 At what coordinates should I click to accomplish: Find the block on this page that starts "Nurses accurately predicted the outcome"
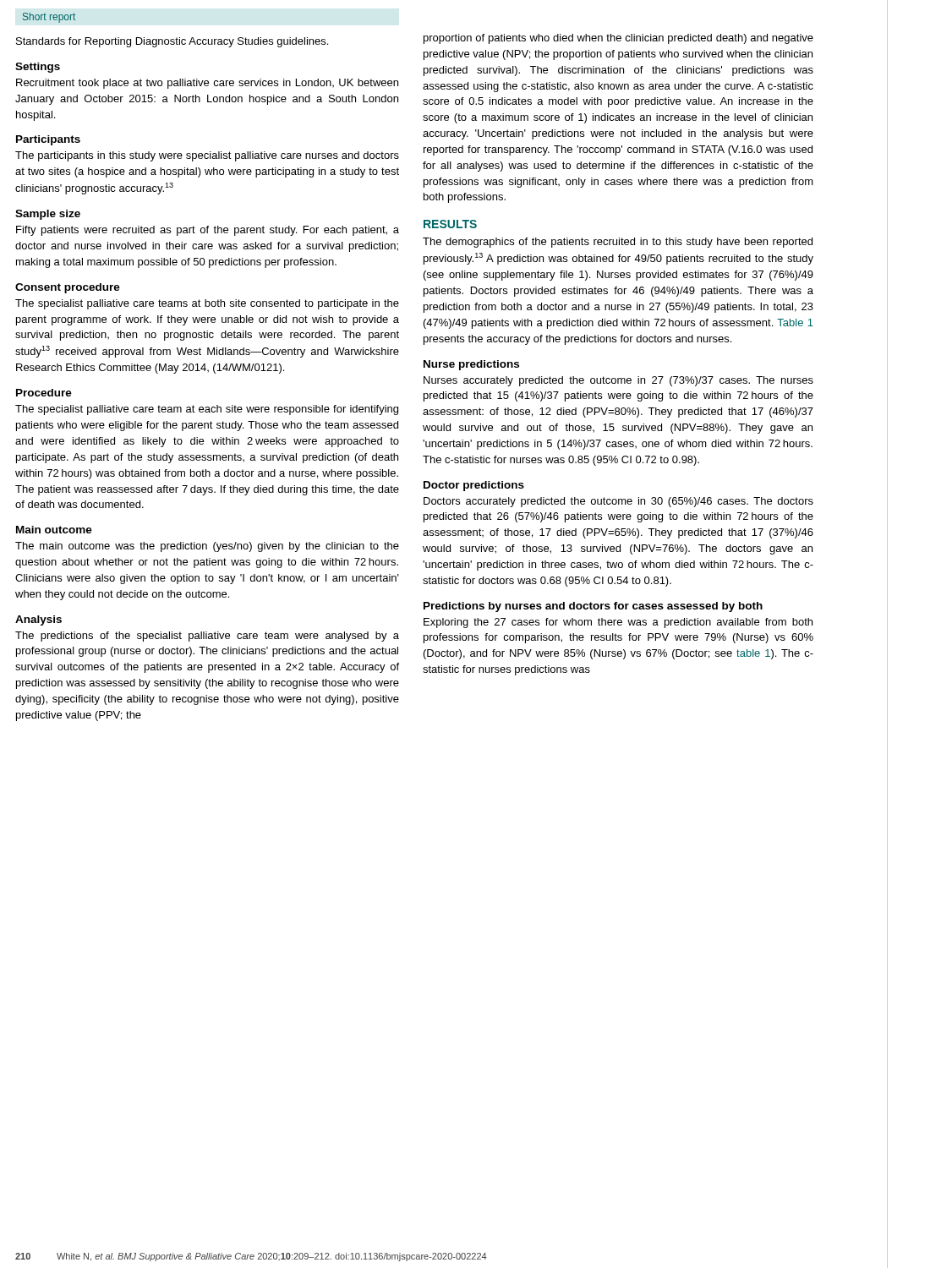pos(618,419)
